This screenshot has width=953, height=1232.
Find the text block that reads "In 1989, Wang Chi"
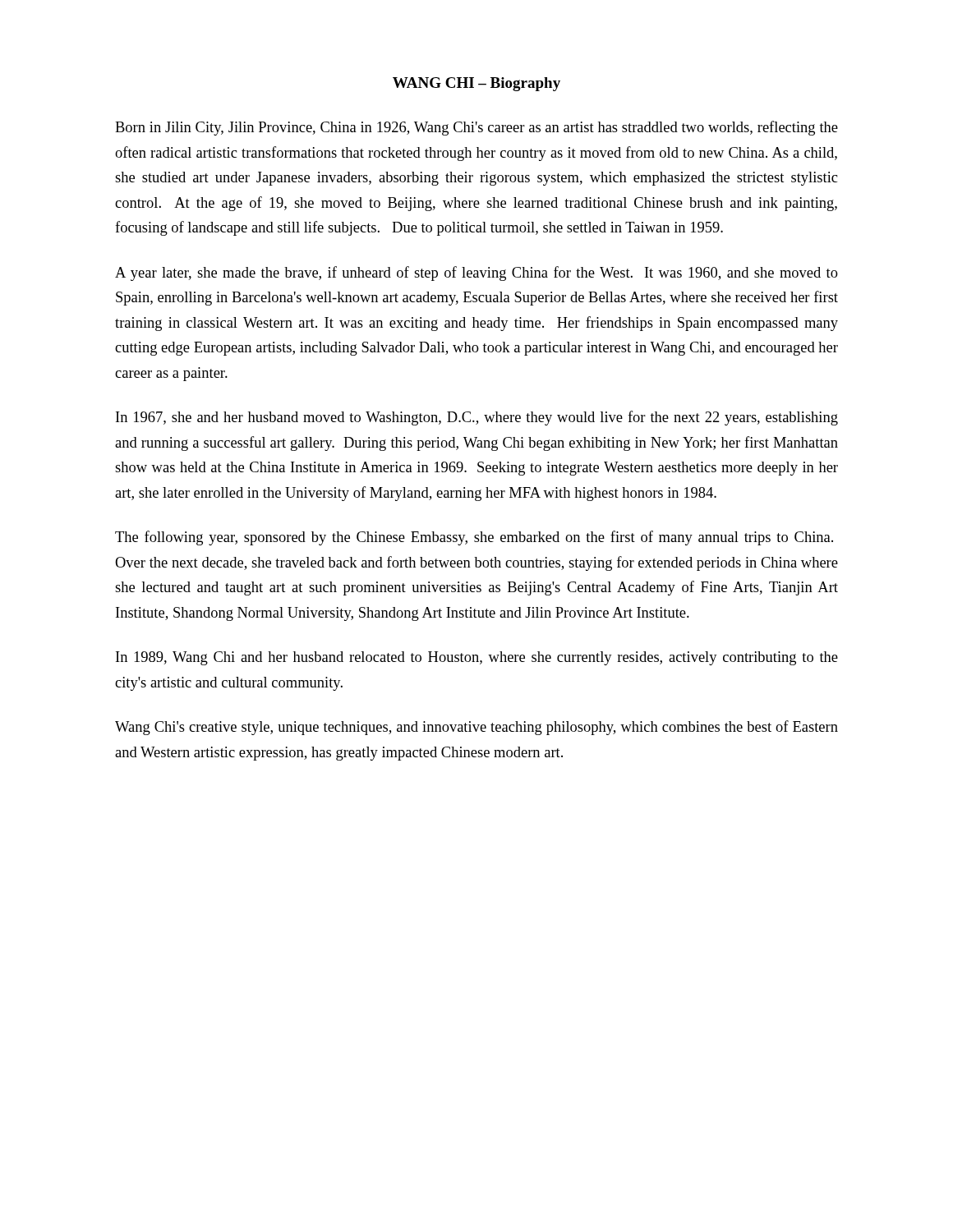[x=476, y=670]
